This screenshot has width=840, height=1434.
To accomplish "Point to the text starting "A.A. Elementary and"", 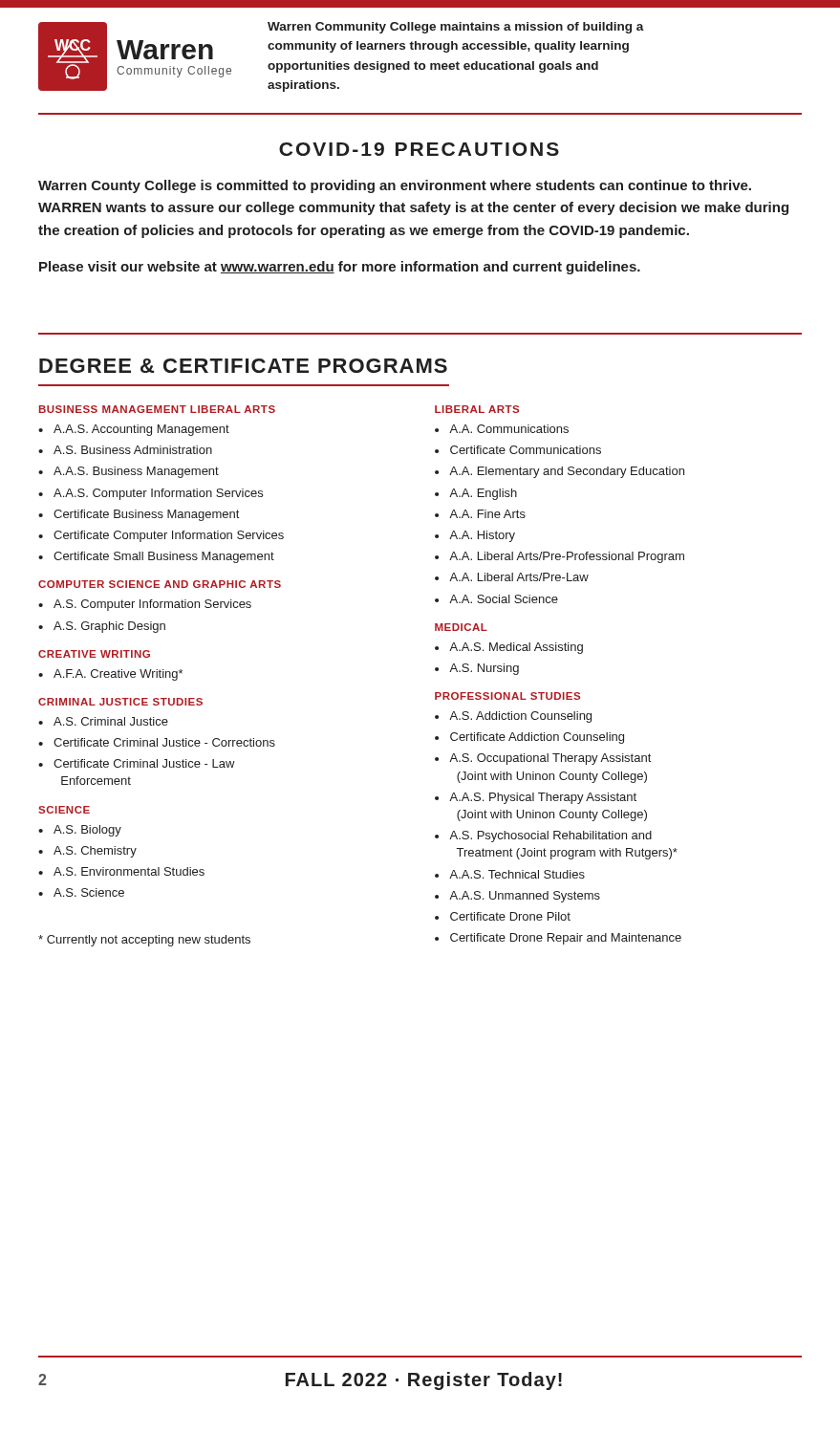I will tap(567, 471).
